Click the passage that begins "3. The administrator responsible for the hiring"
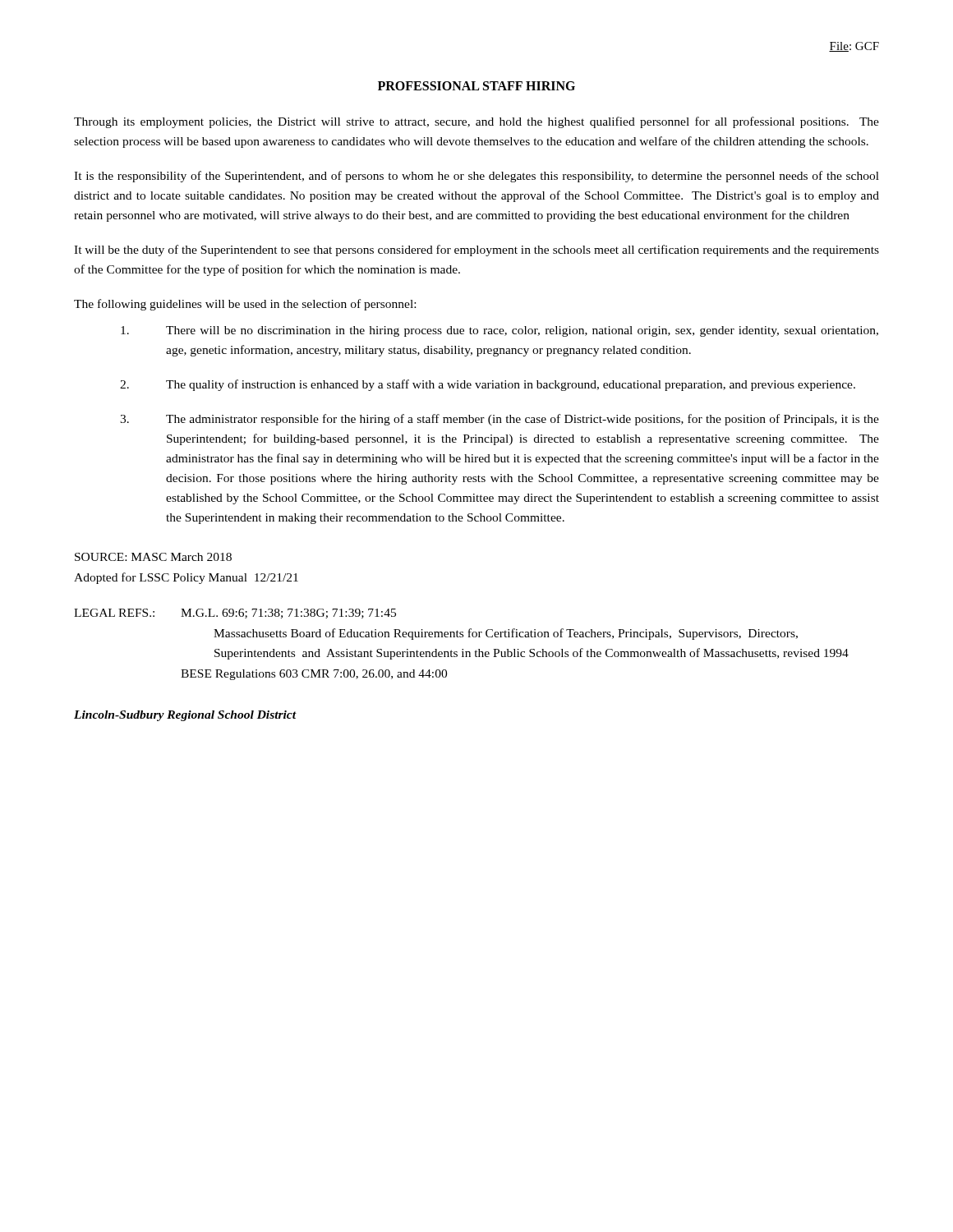 click(x=476, y=468)
